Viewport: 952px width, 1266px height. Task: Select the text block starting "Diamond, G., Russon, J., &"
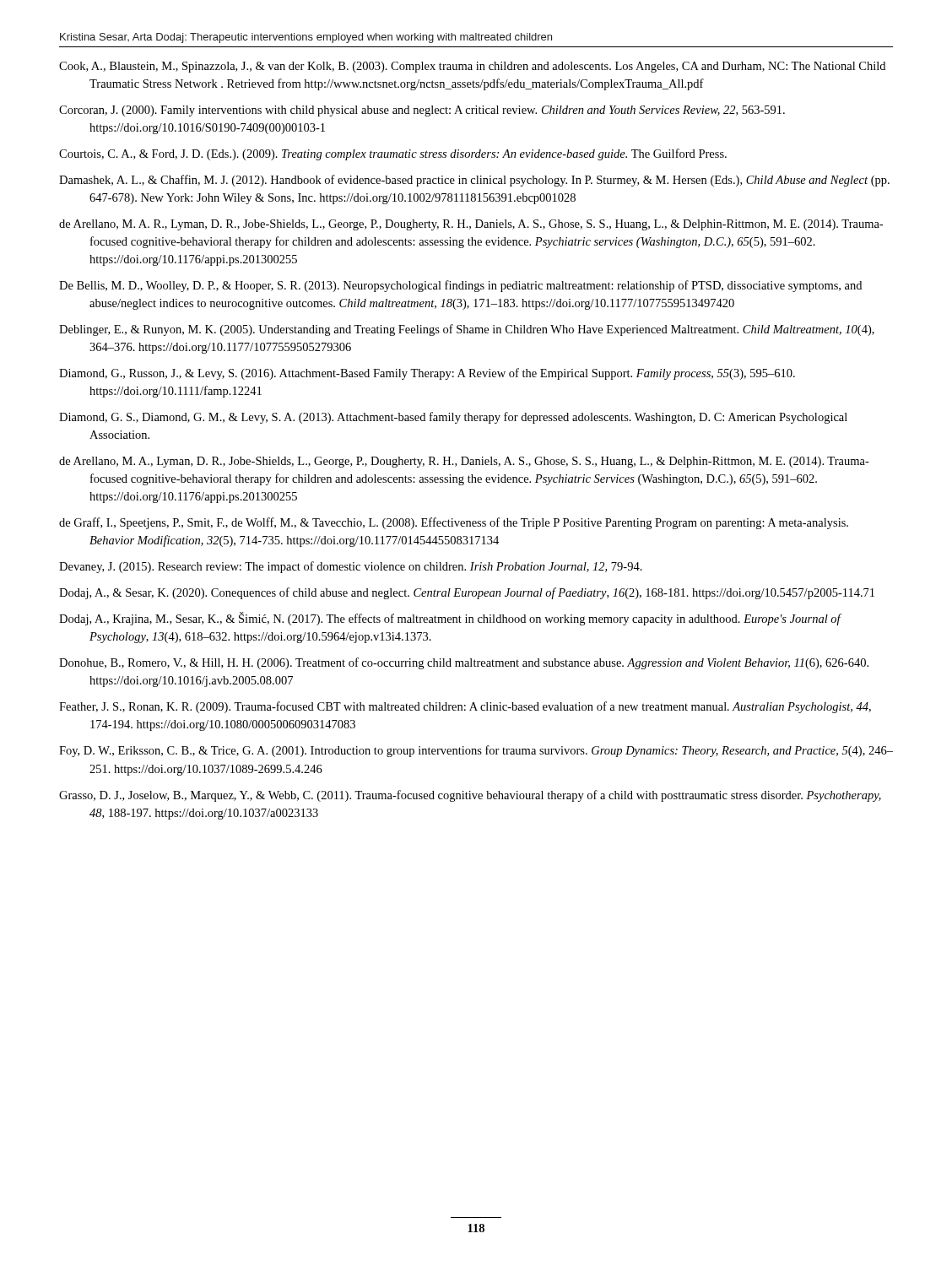click(427, 382)
